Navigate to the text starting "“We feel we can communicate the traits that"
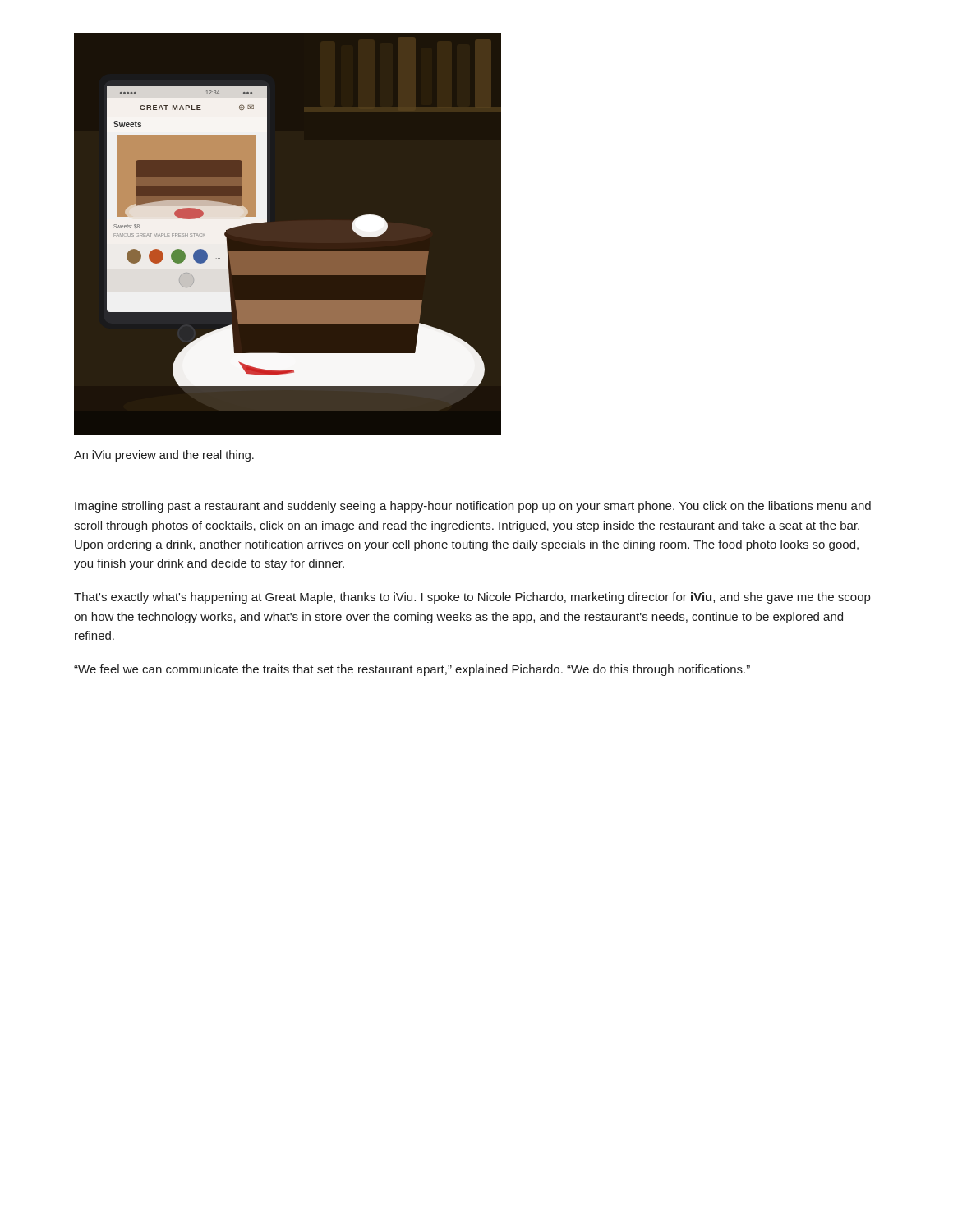Image resolution: width=953 pixels, height=1232 pixels. (x=412, y=669)
